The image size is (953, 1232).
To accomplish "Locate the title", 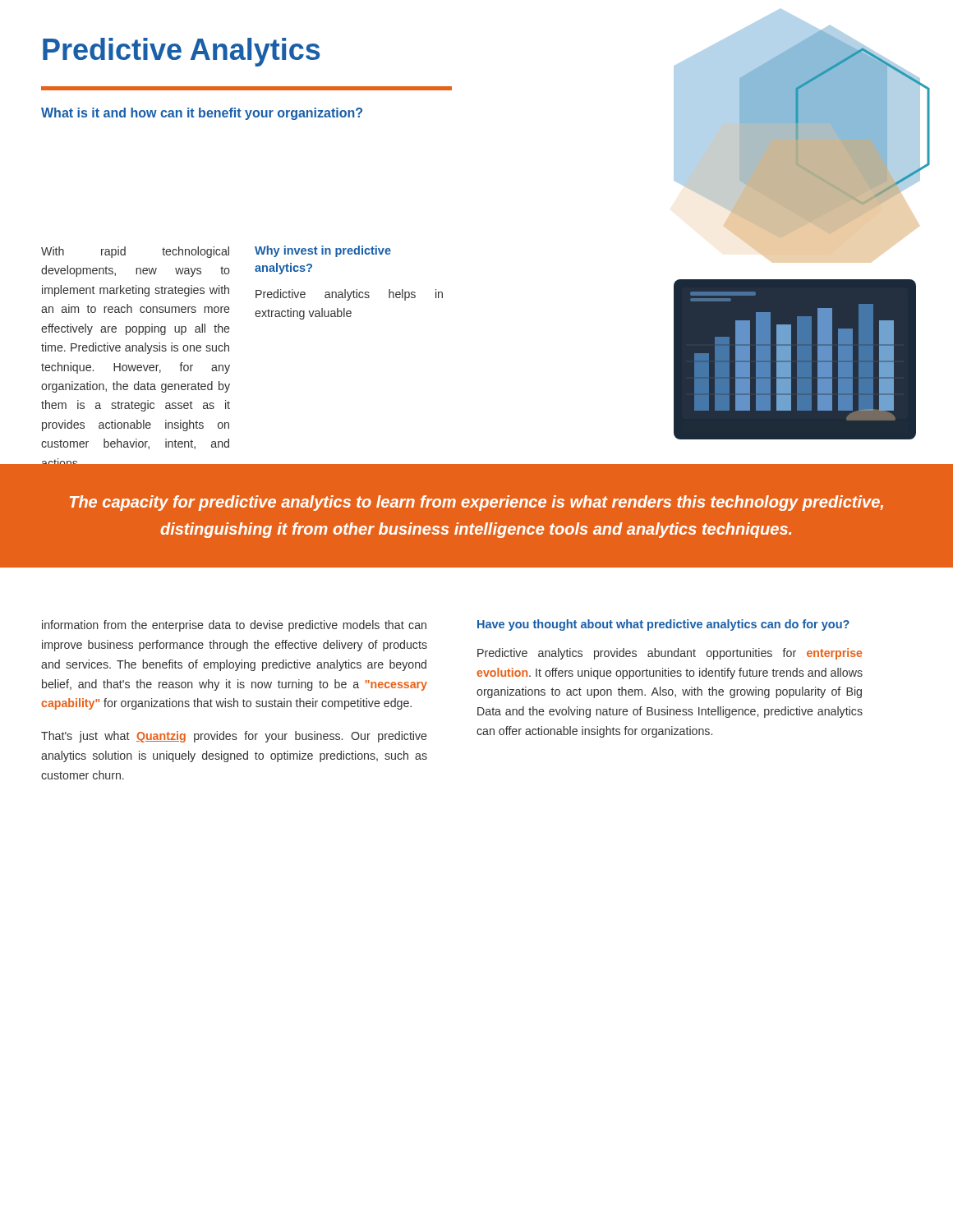I will click(x=181, y=50).
